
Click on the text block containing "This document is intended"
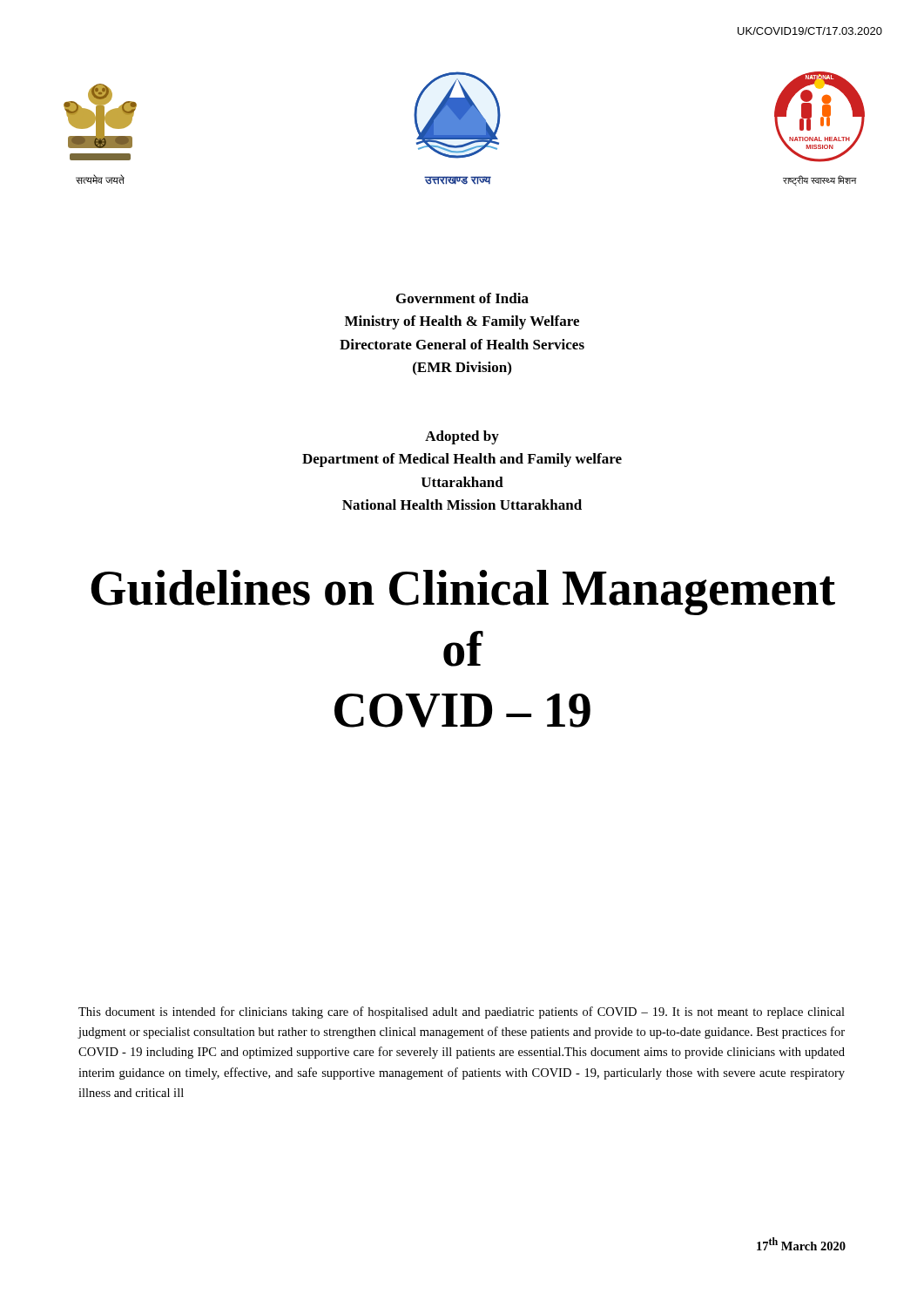click(462, 1052)
